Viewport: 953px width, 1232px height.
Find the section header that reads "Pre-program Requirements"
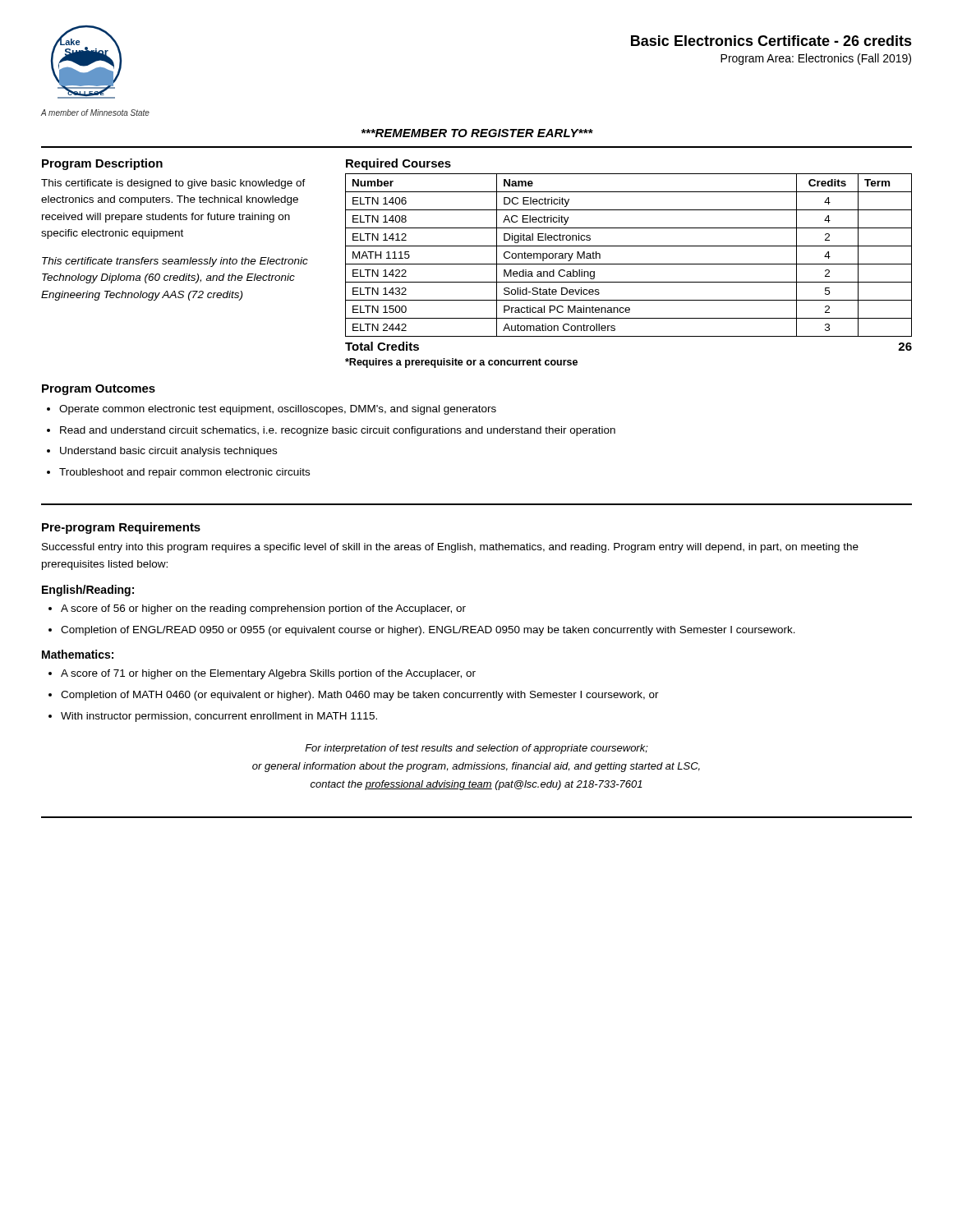click(121, 527)
